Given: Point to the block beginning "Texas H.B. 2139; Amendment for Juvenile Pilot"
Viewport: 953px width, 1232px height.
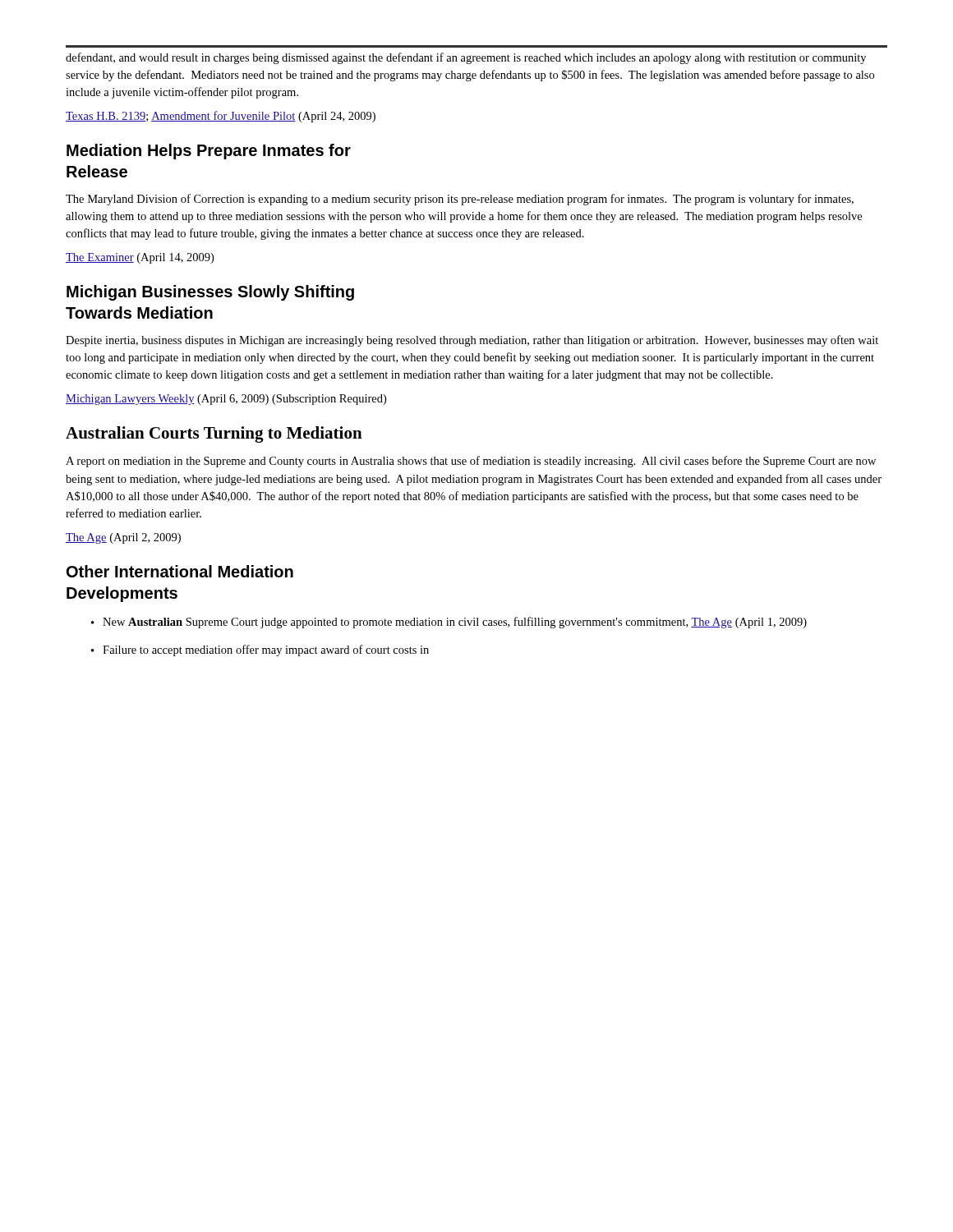Looking at the screenshot, I should pyautogui.click(x=221, y=116).
